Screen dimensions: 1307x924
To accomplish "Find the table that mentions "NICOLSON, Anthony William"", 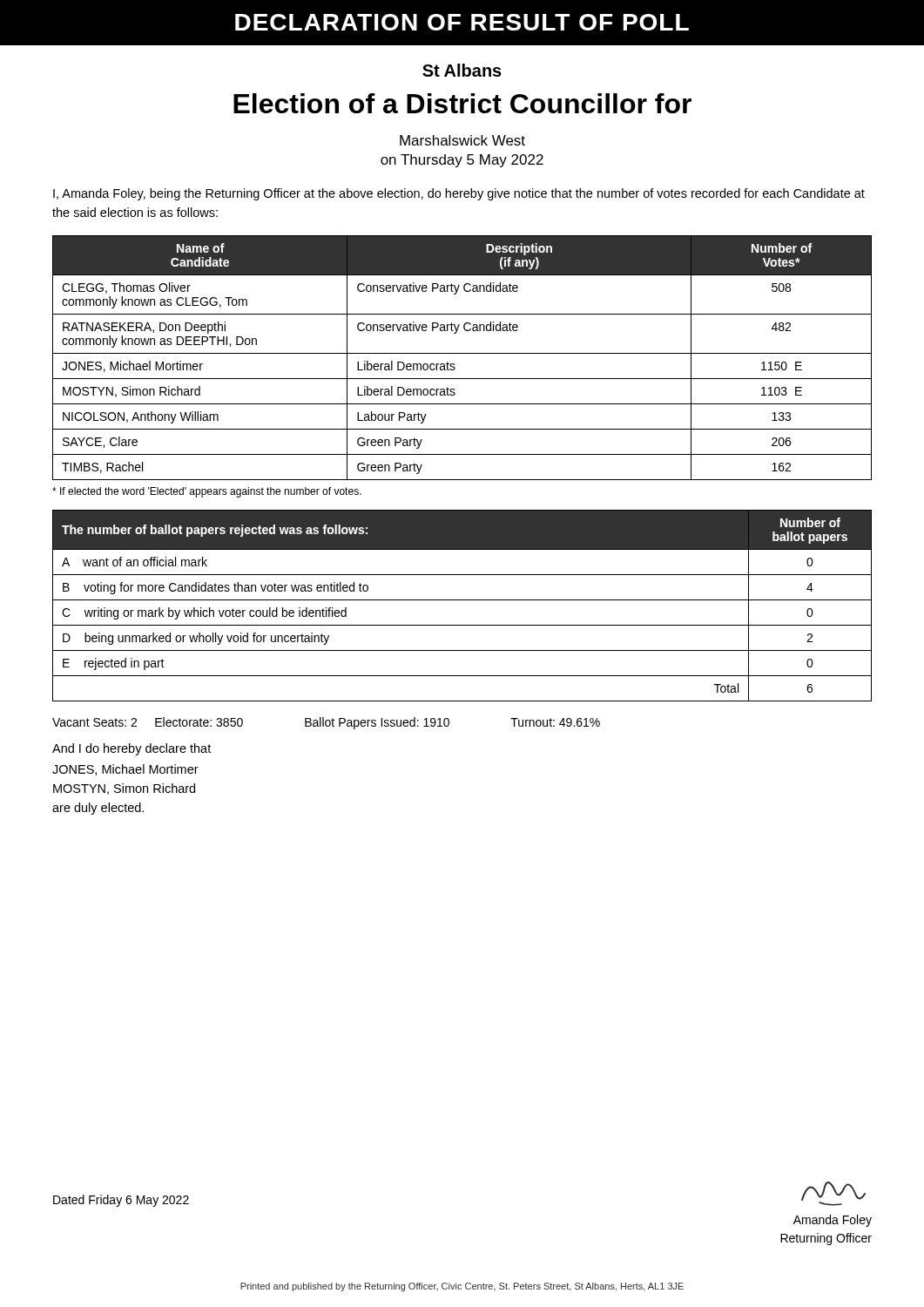I will tap(462, 357).
